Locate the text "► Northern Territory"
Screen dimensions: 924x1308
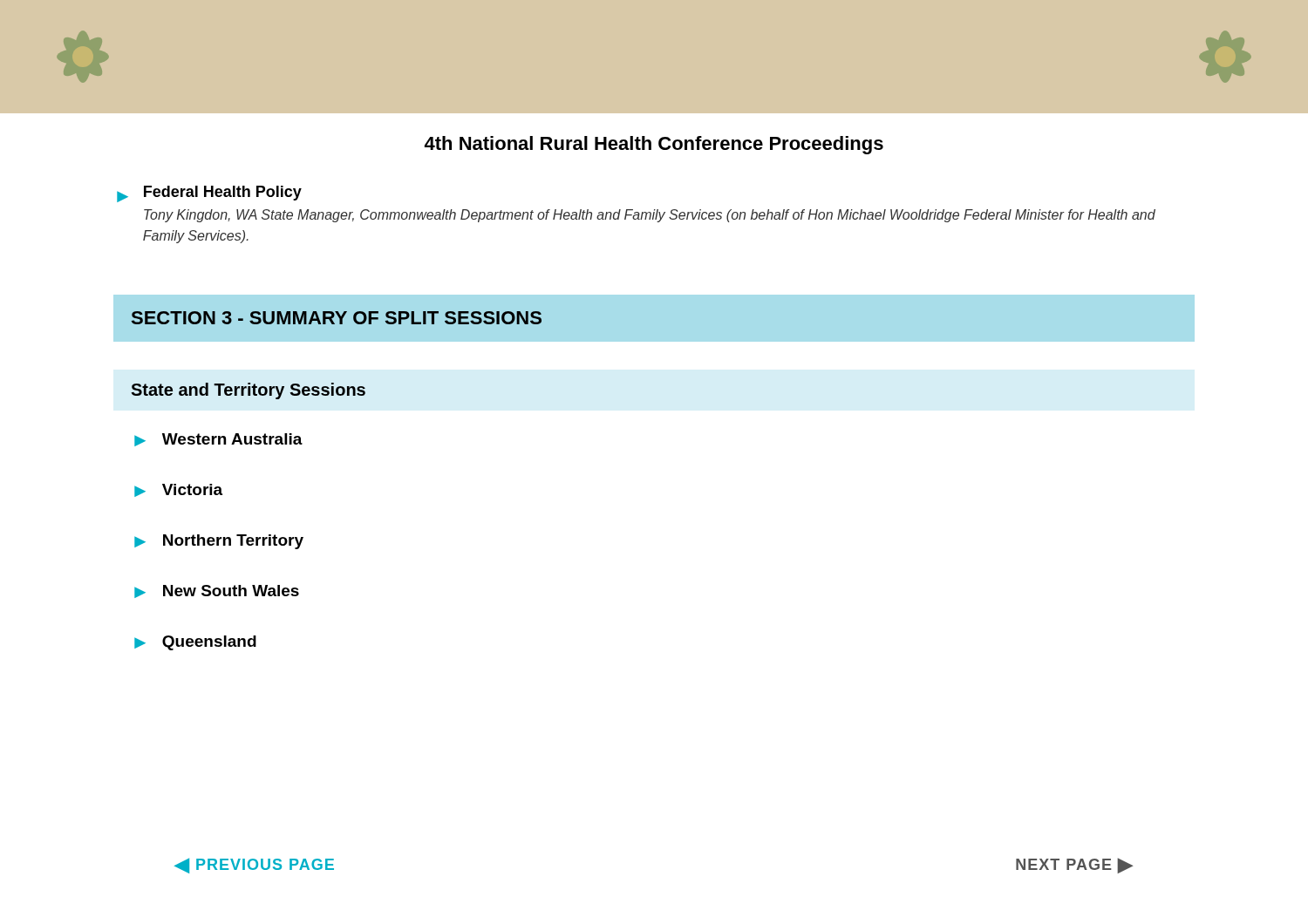pos(219,542)
